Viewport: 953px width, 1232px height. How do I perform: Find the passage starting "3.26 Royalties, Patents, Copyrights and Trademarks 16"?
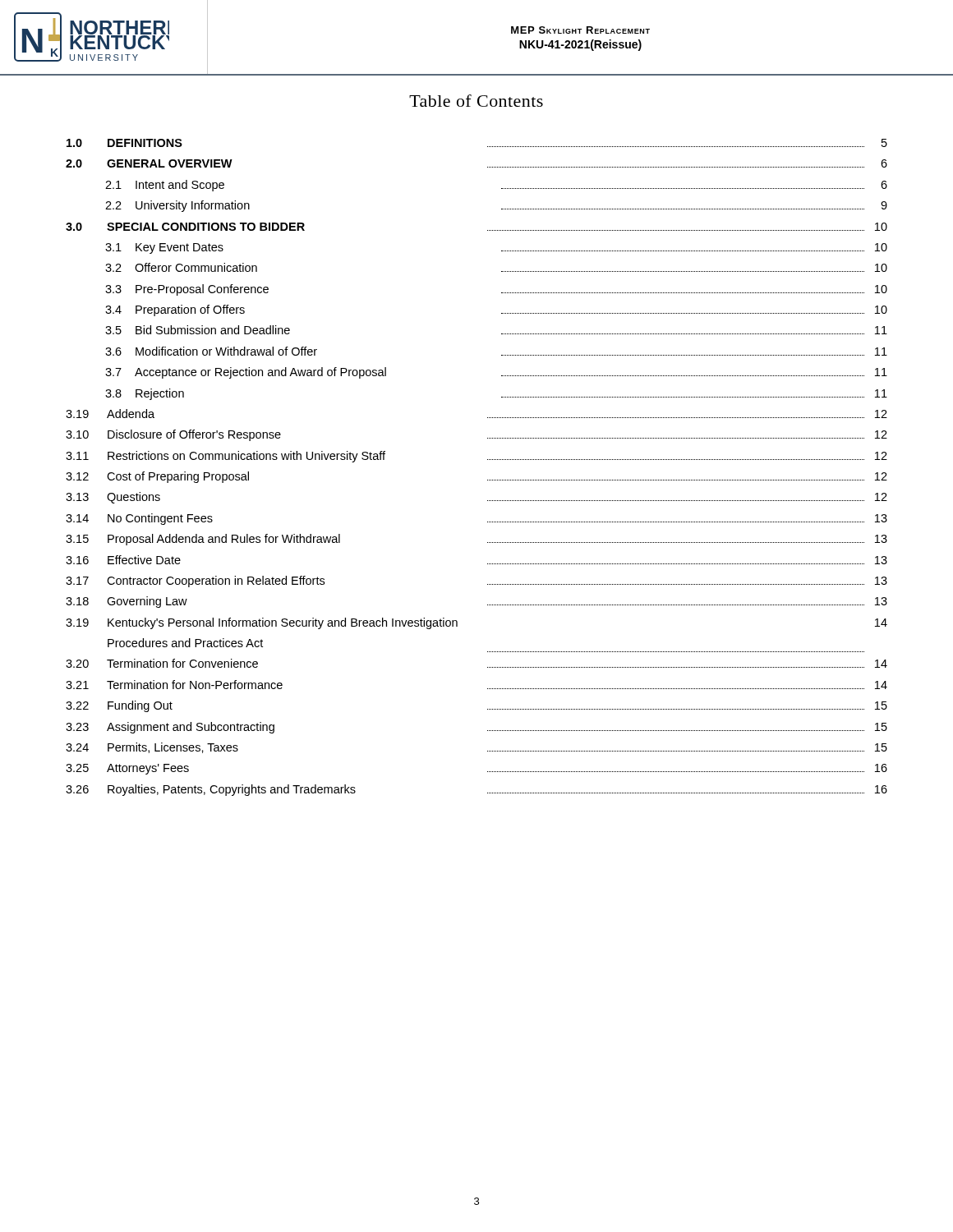point(476,790)
